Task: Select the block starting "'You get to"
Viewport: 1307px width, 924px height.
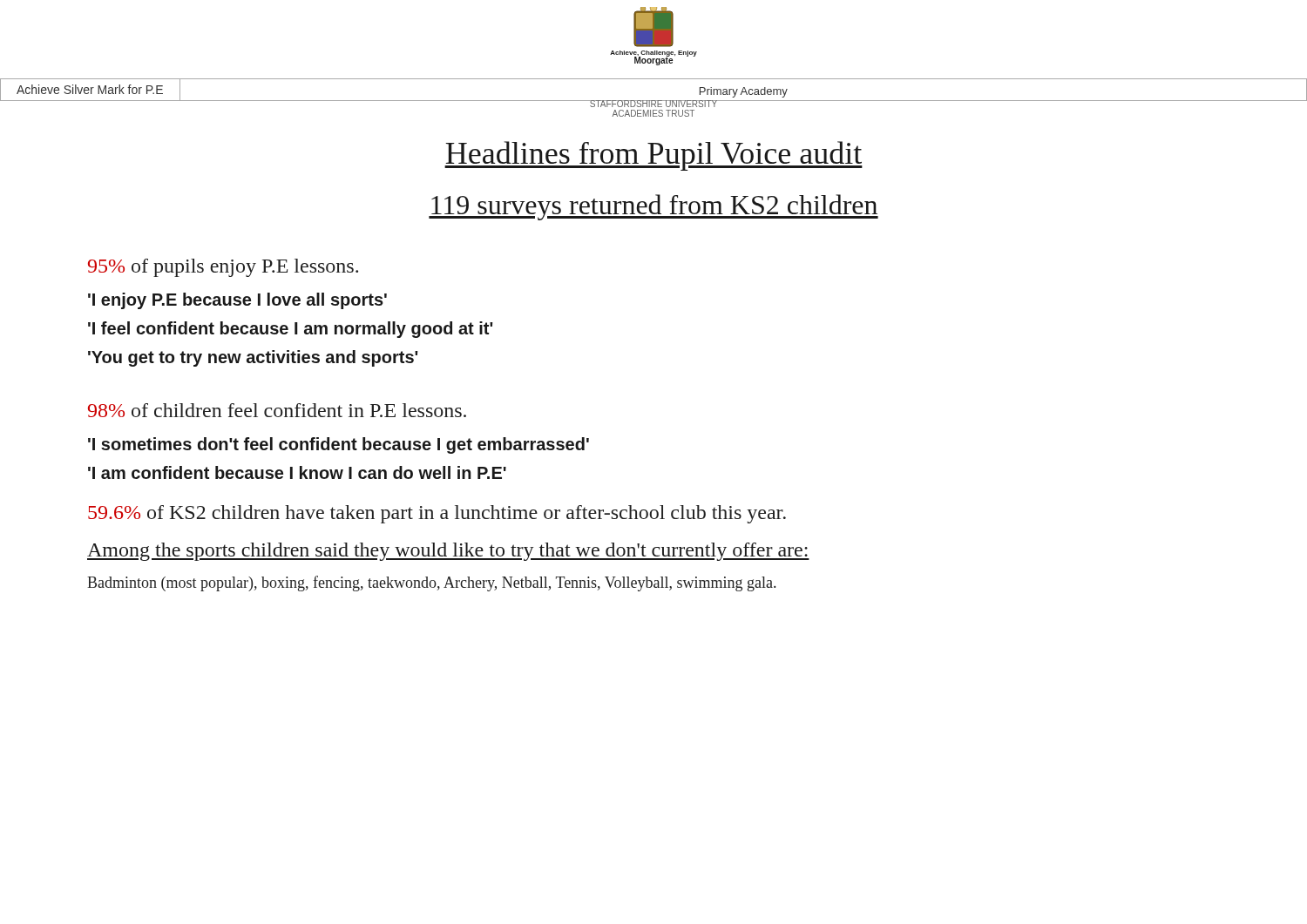Action: click(253, 357)
